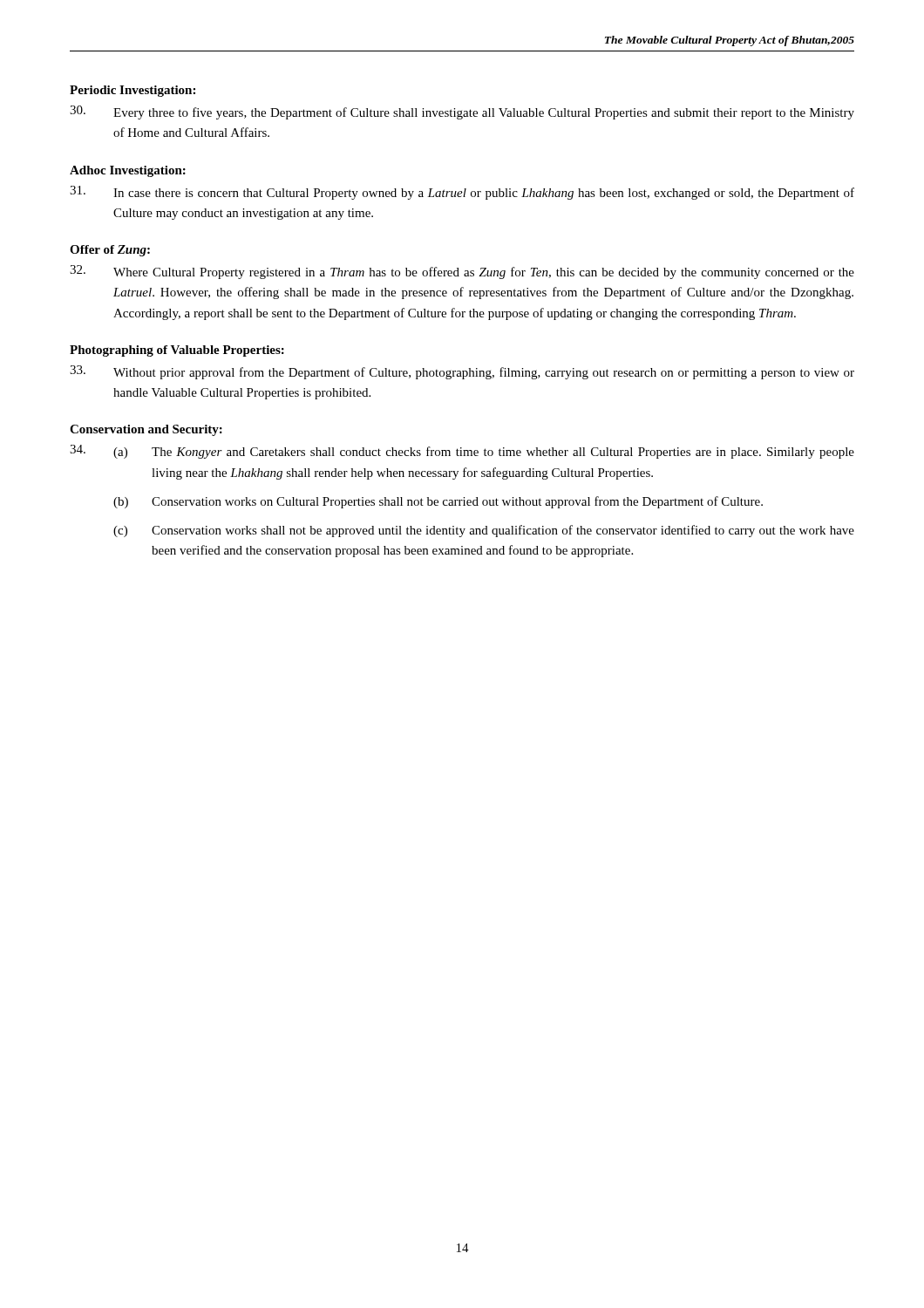This screenshot has height=1308, width=924.
Task: Select the text starting "Offer of Zung:"
Action: tap(110, 249)
